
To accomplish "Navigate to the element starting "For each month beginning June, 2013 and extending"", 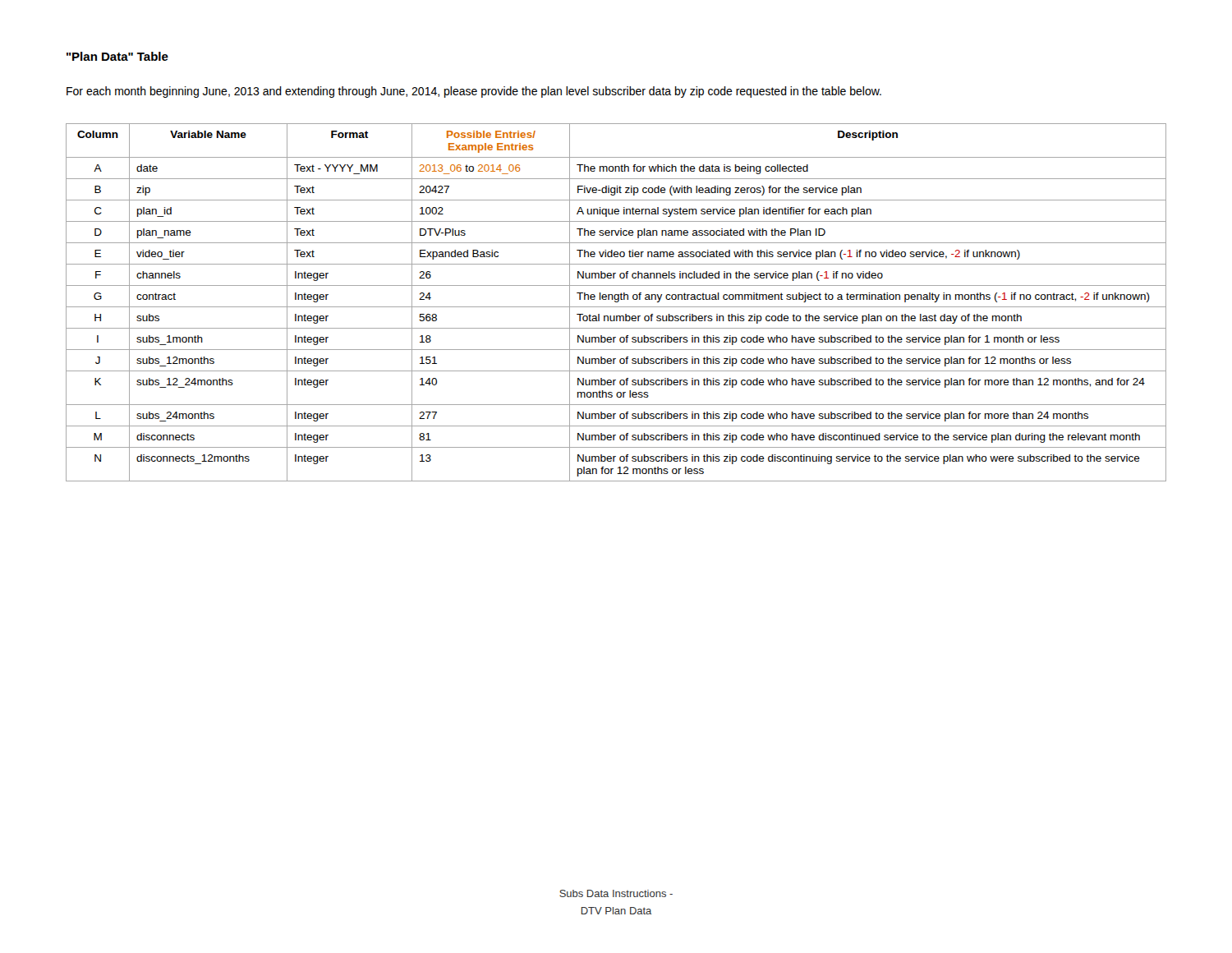I will pyautogui.click(x=474, y=91).
